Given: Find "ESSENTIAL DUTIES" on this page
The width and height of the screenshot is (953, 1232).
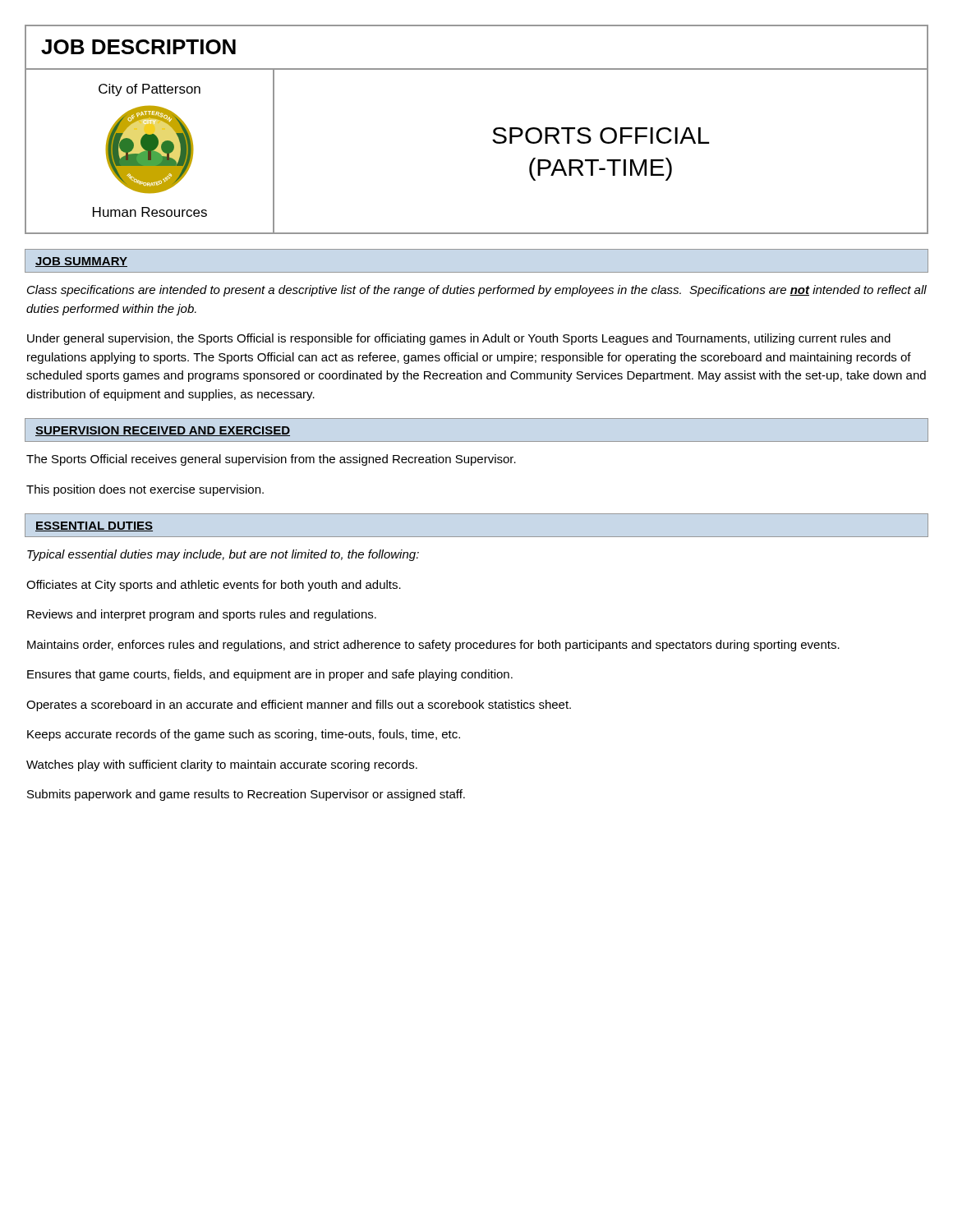Looking at the screenshot, I should pos(94,525).
